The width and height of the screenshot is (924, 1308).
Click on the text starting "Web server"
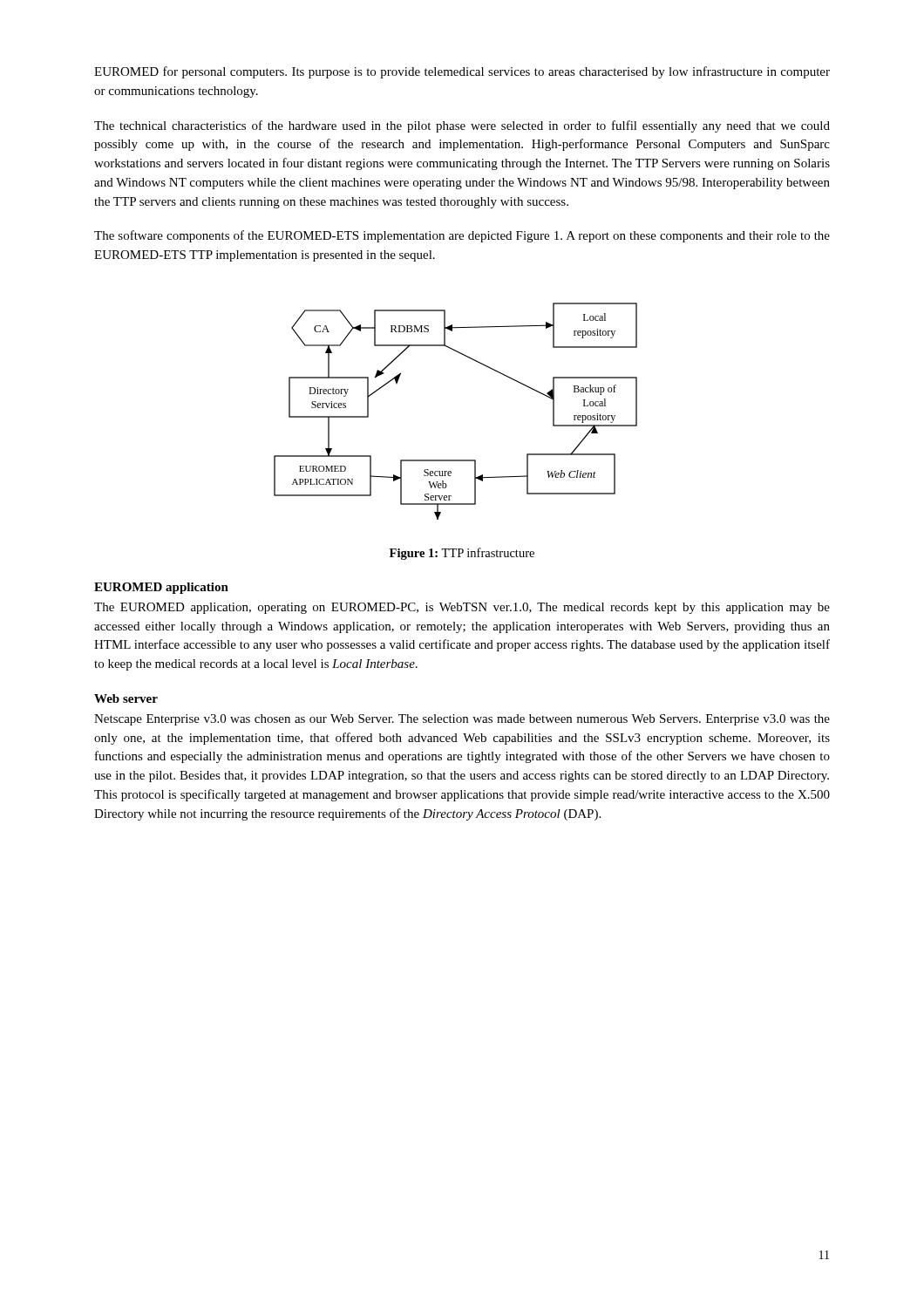click(x=126, y=698)
